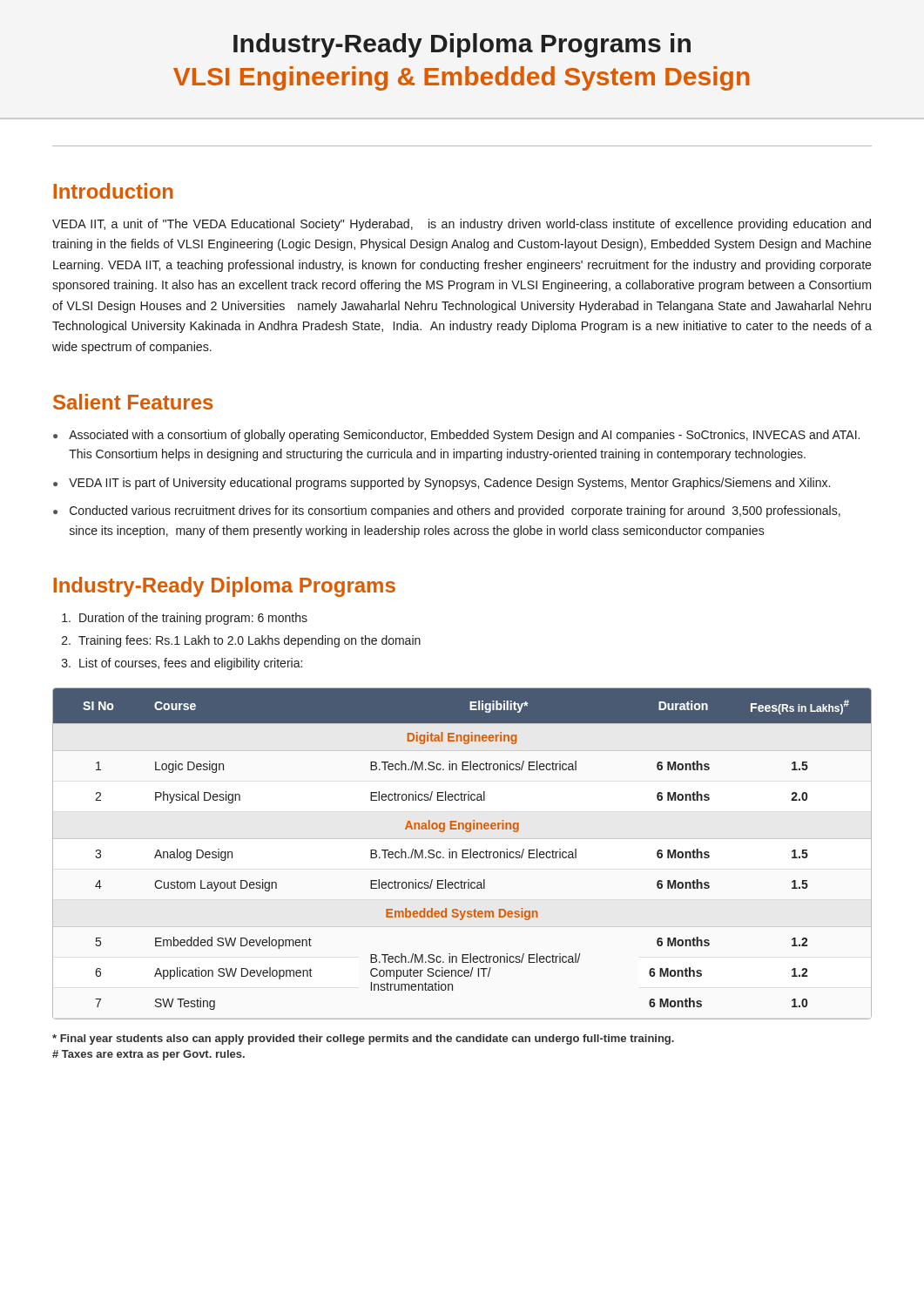Click on the passage starting "VEDA IIT is part of"
Screen dimensions: 1307x924
point(462,483)
